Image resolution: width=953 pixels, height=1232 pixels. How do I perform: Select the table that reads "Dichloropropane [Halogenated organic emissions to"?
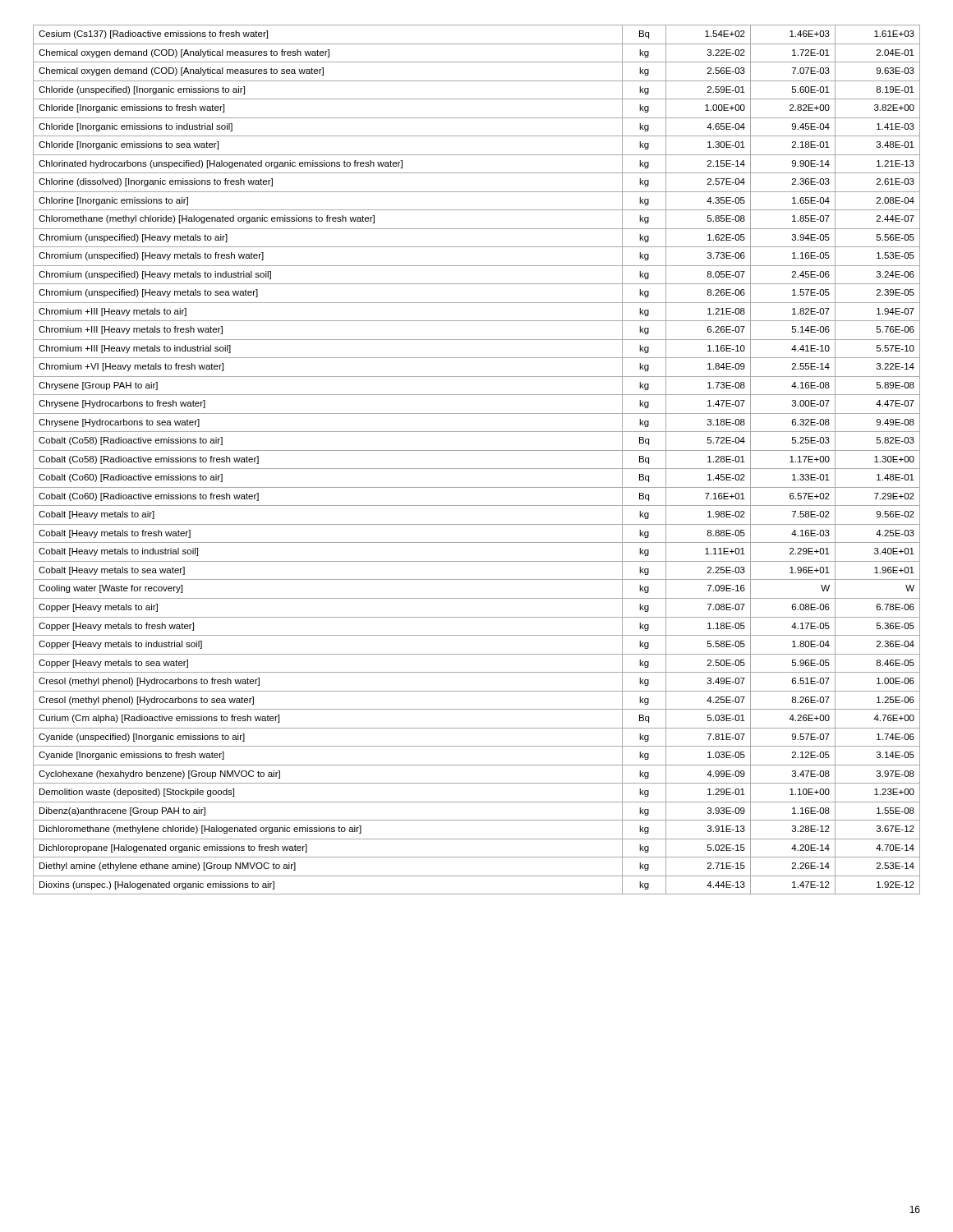(x=476, y=460)
